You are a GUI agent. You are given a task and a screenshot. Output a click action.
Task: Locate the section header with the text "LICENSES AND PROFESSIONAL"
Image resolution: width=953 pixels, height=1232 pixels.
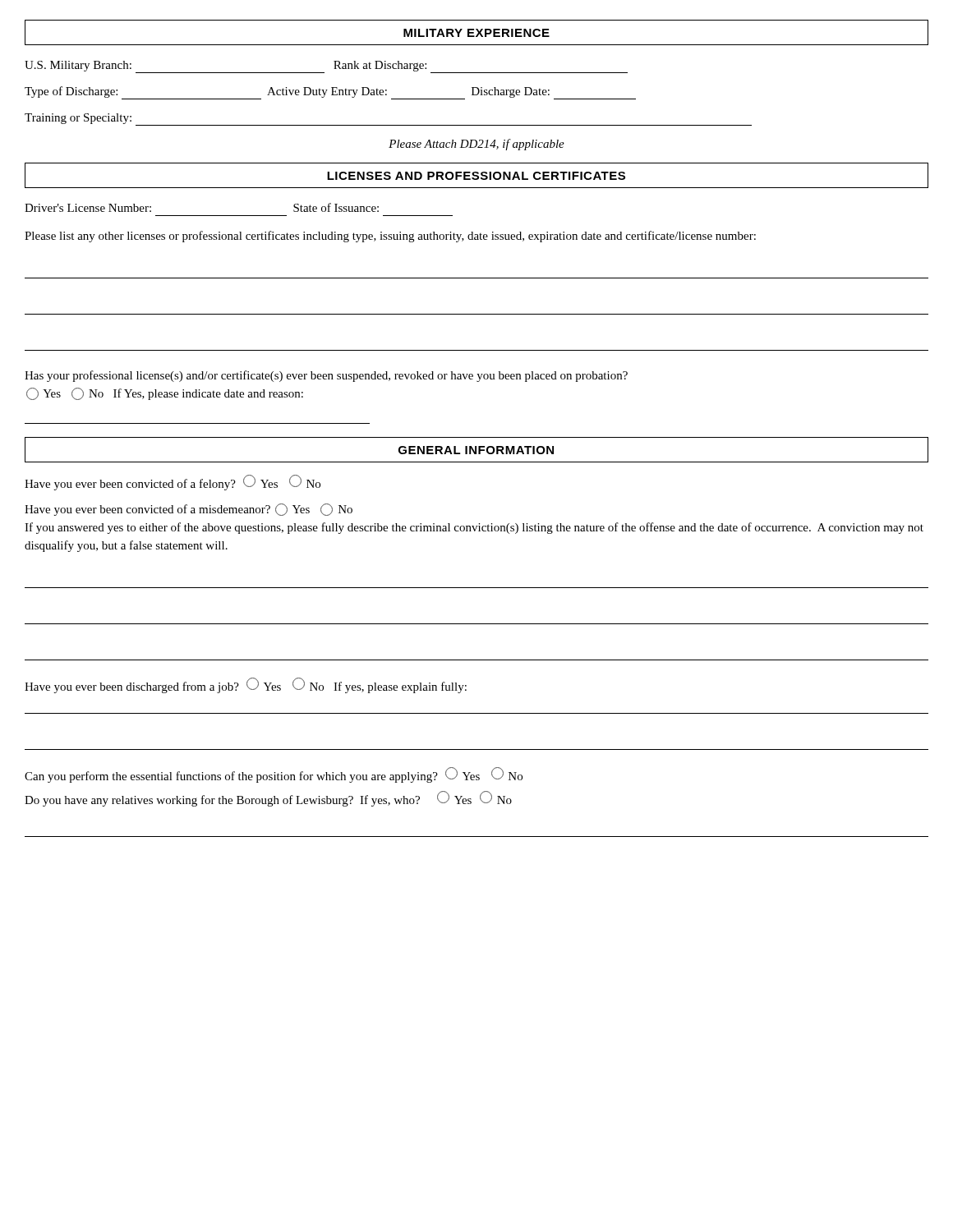476,175
